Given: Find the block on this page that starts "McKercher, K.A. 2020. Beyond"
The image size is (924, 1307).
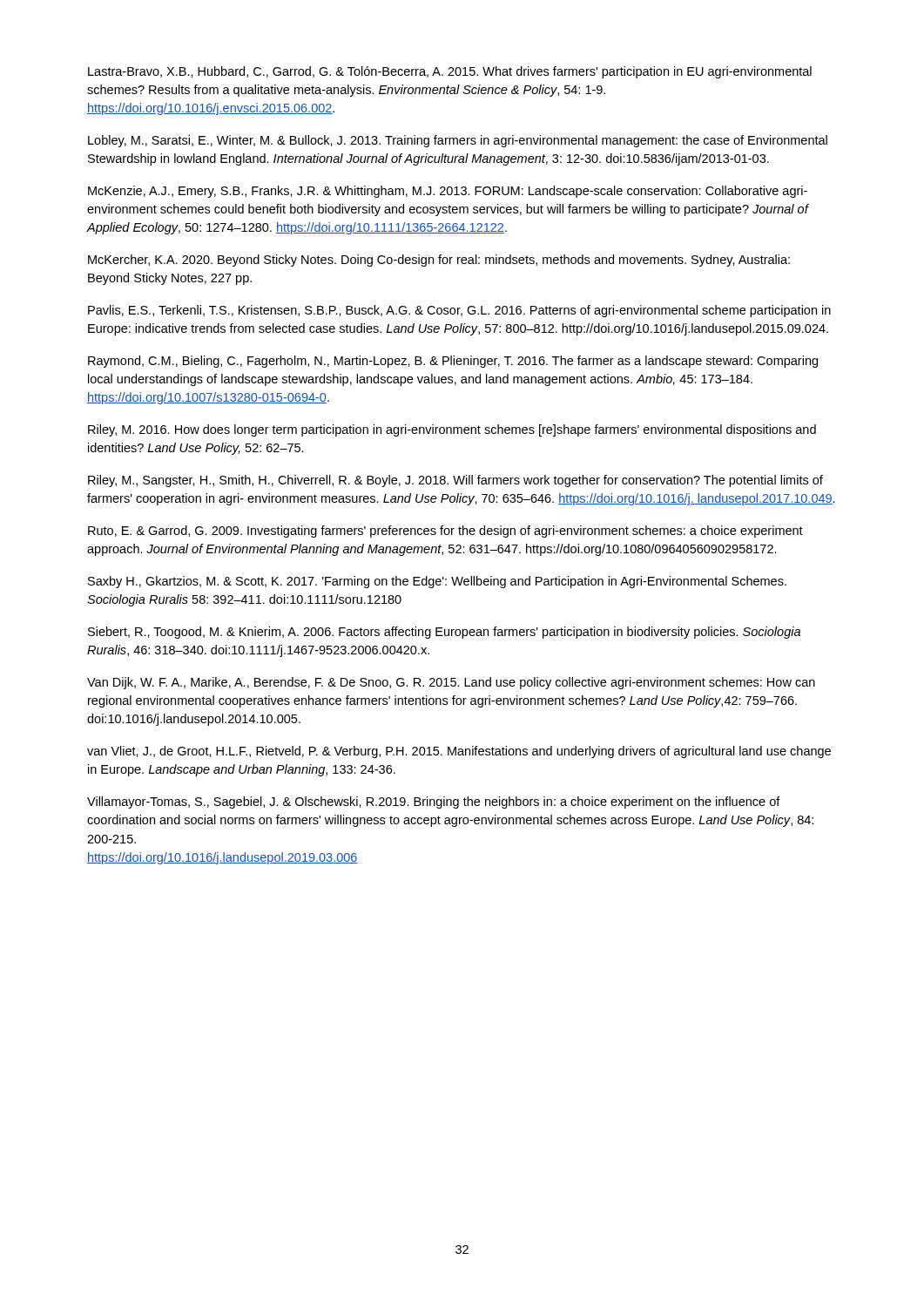Looking at the screenshot, I should 439,269.
